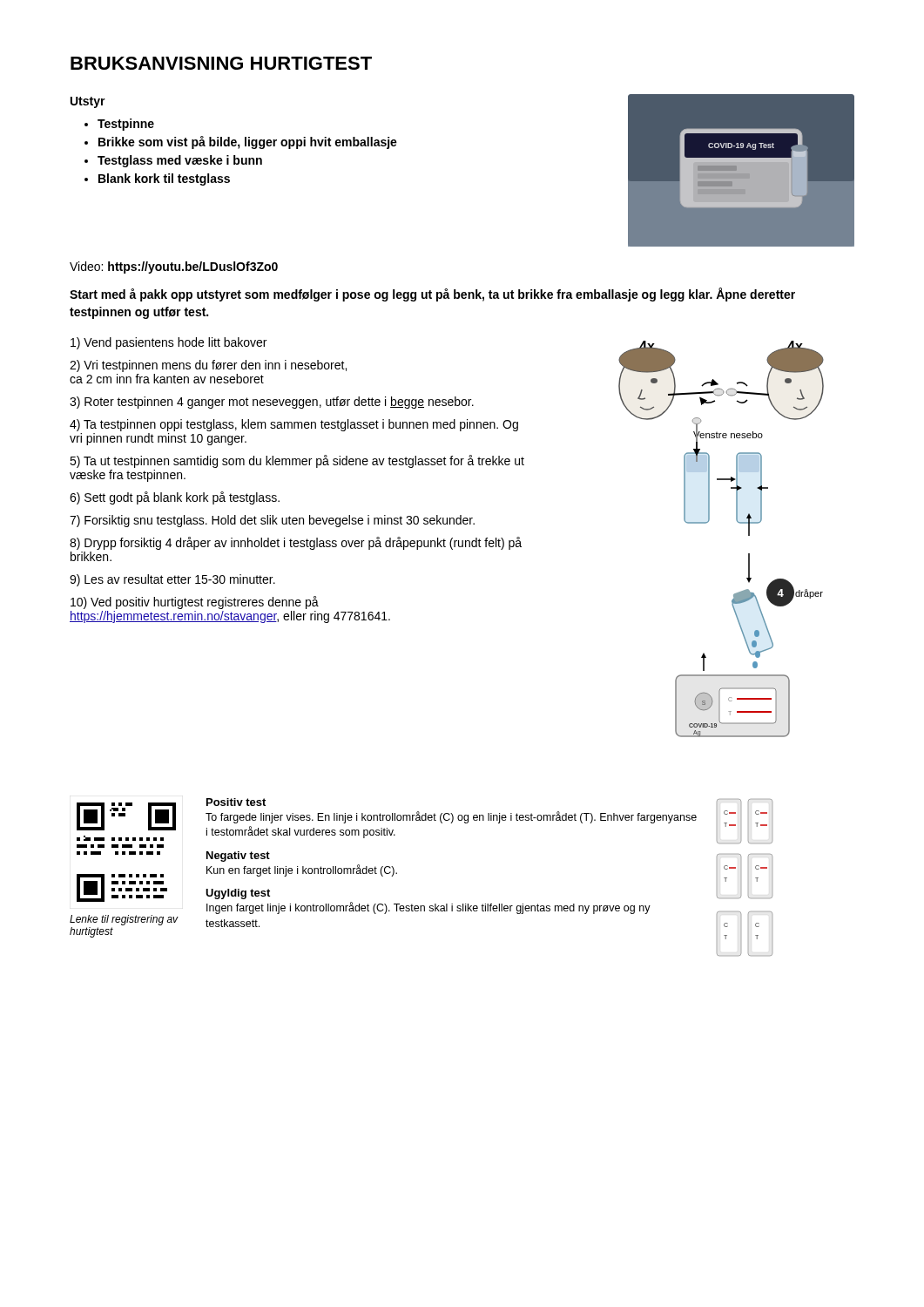Locate the region starting "4) Ta testpinnen oppi"
Screen dimensions: 1307x924
(x=294, y=431)
